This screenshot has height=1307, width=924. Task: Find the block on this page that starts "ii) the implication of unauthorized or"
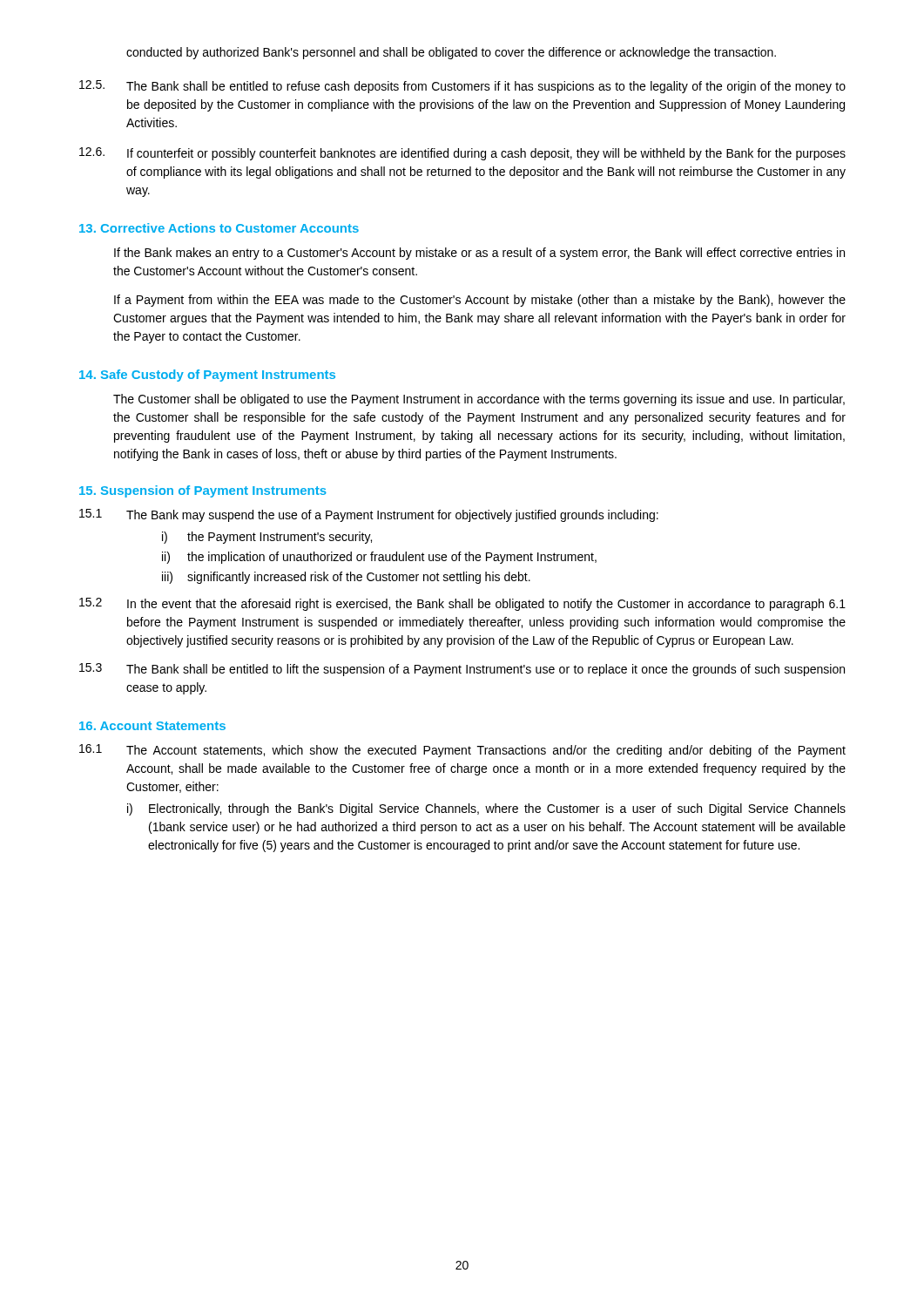point(379,557)
